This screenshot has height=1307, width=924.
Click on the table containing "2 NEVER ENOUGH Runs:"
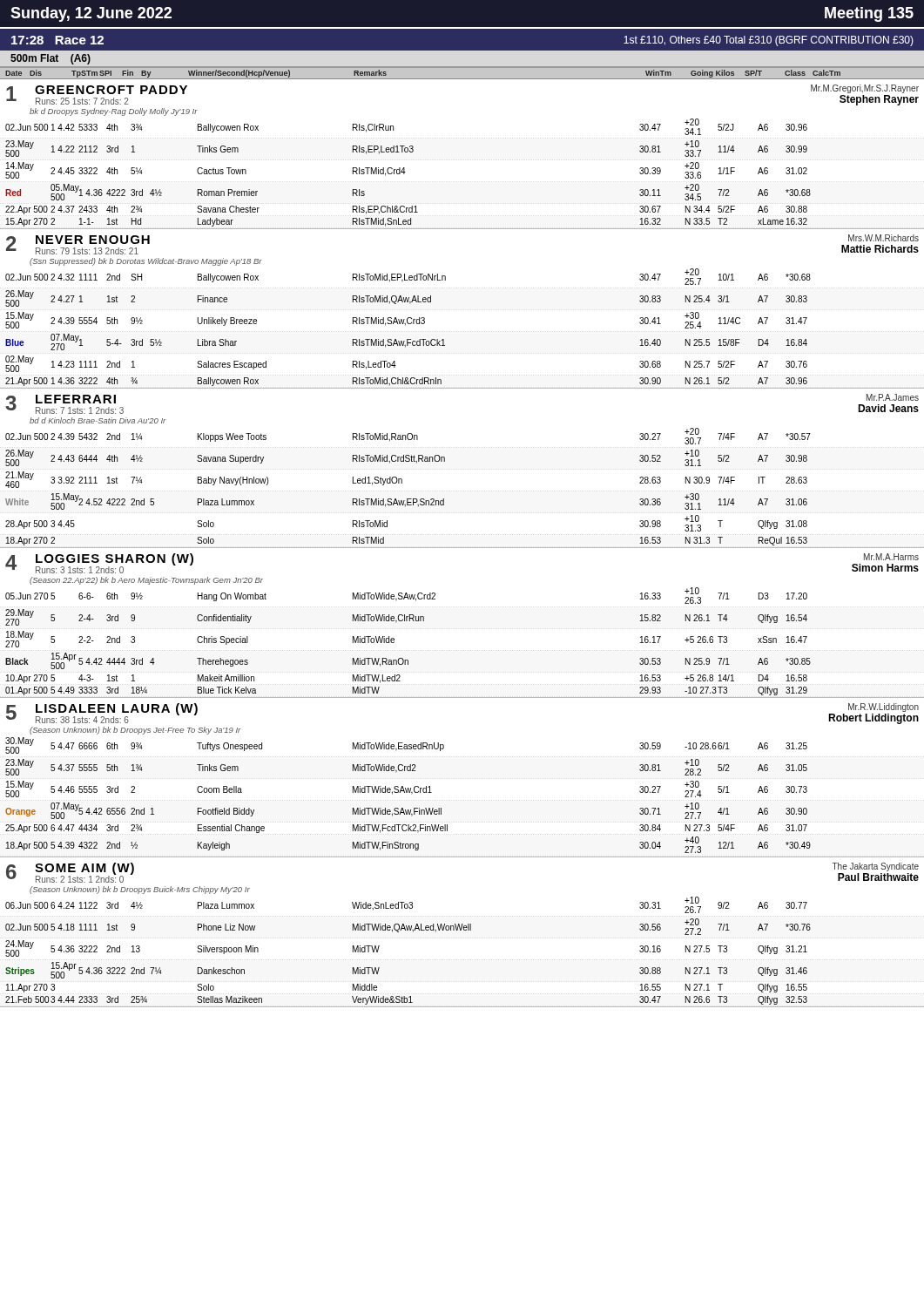pyautogui.click(x=462, y=309)
